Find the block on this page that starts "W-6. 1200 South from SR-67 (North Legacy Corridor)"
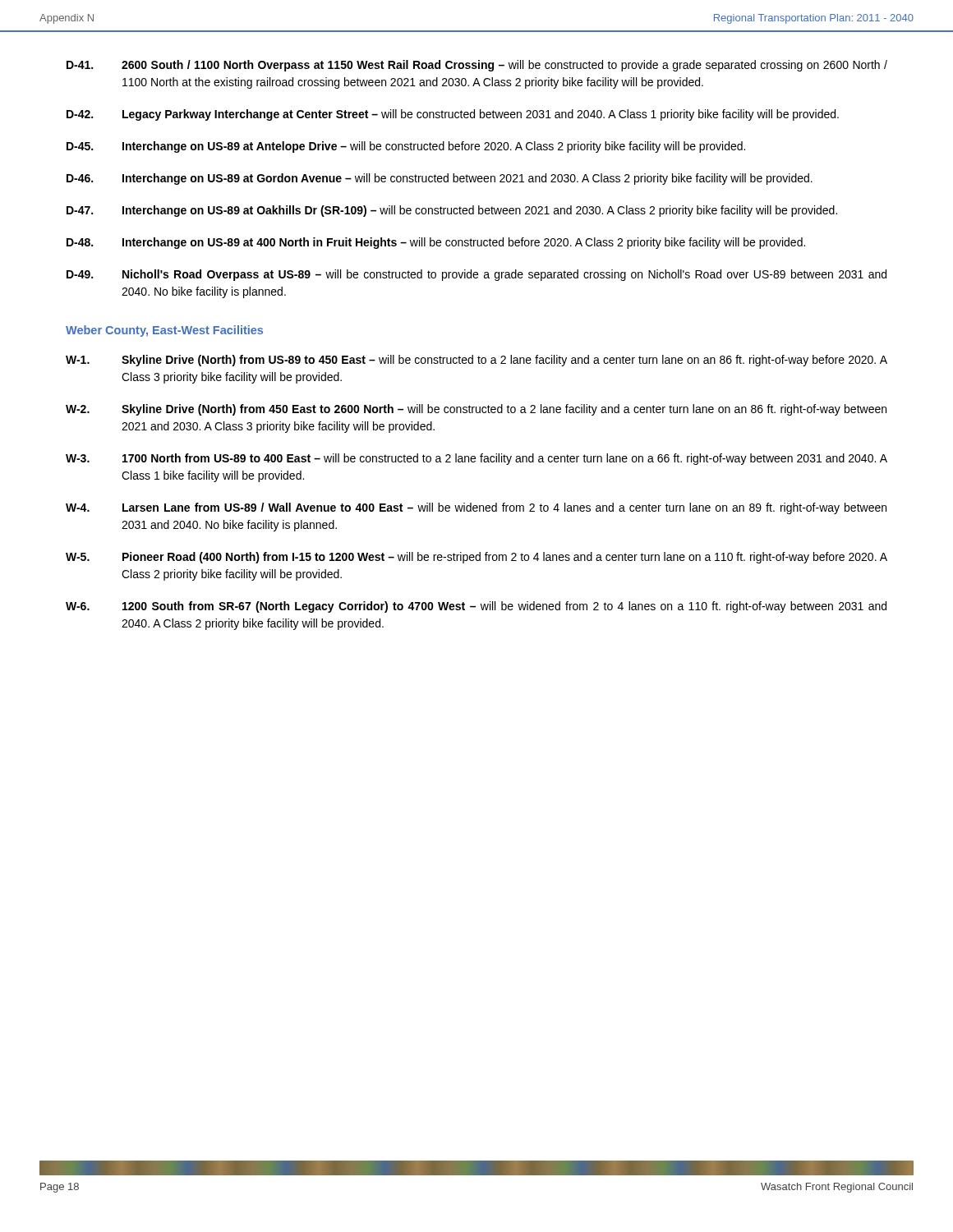The height and width of the screenshot is (1232, 953). pos(476,615)
